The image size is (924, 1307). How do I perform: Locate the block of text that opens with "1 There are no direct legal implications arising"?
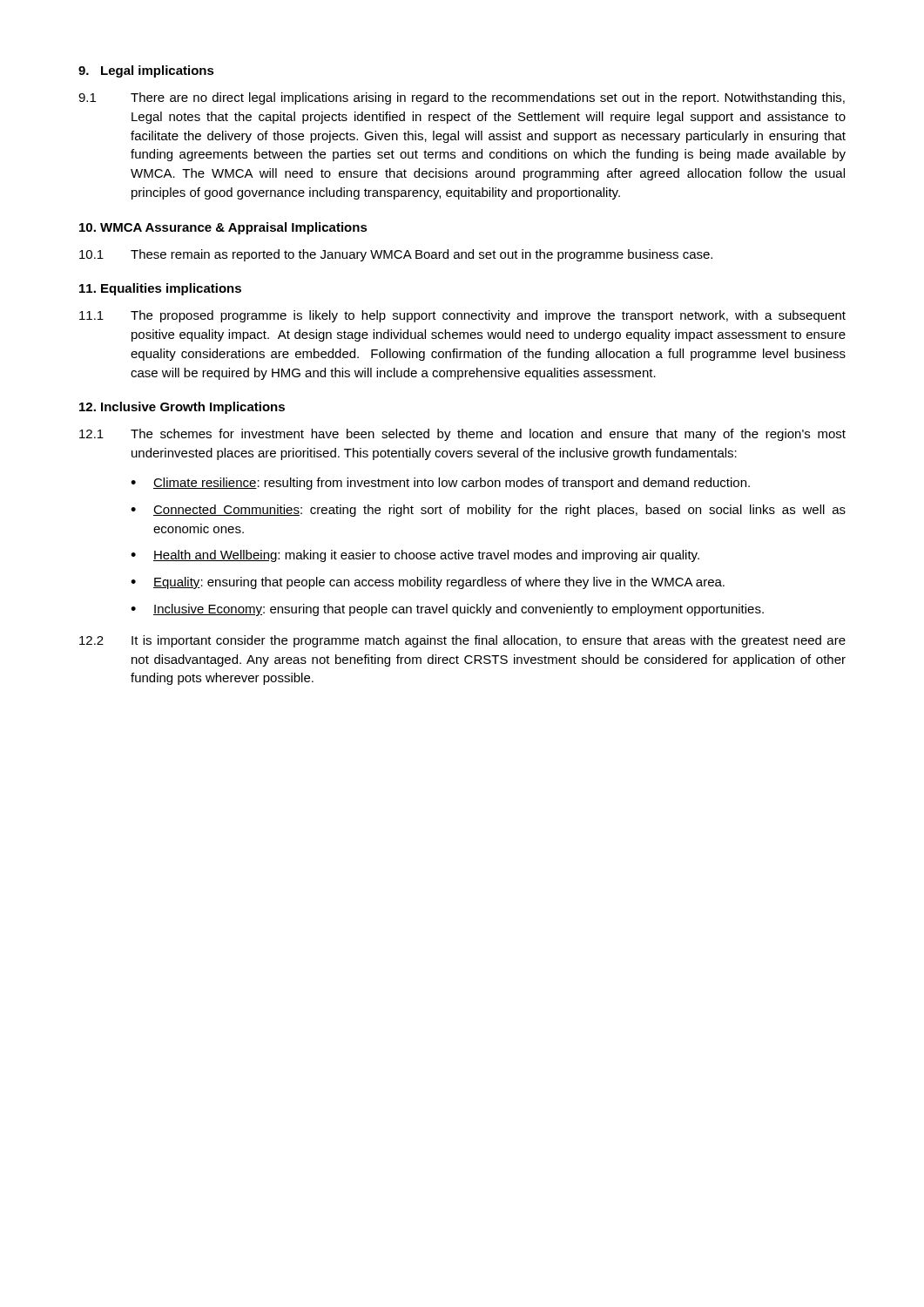[x=462, y=145]
